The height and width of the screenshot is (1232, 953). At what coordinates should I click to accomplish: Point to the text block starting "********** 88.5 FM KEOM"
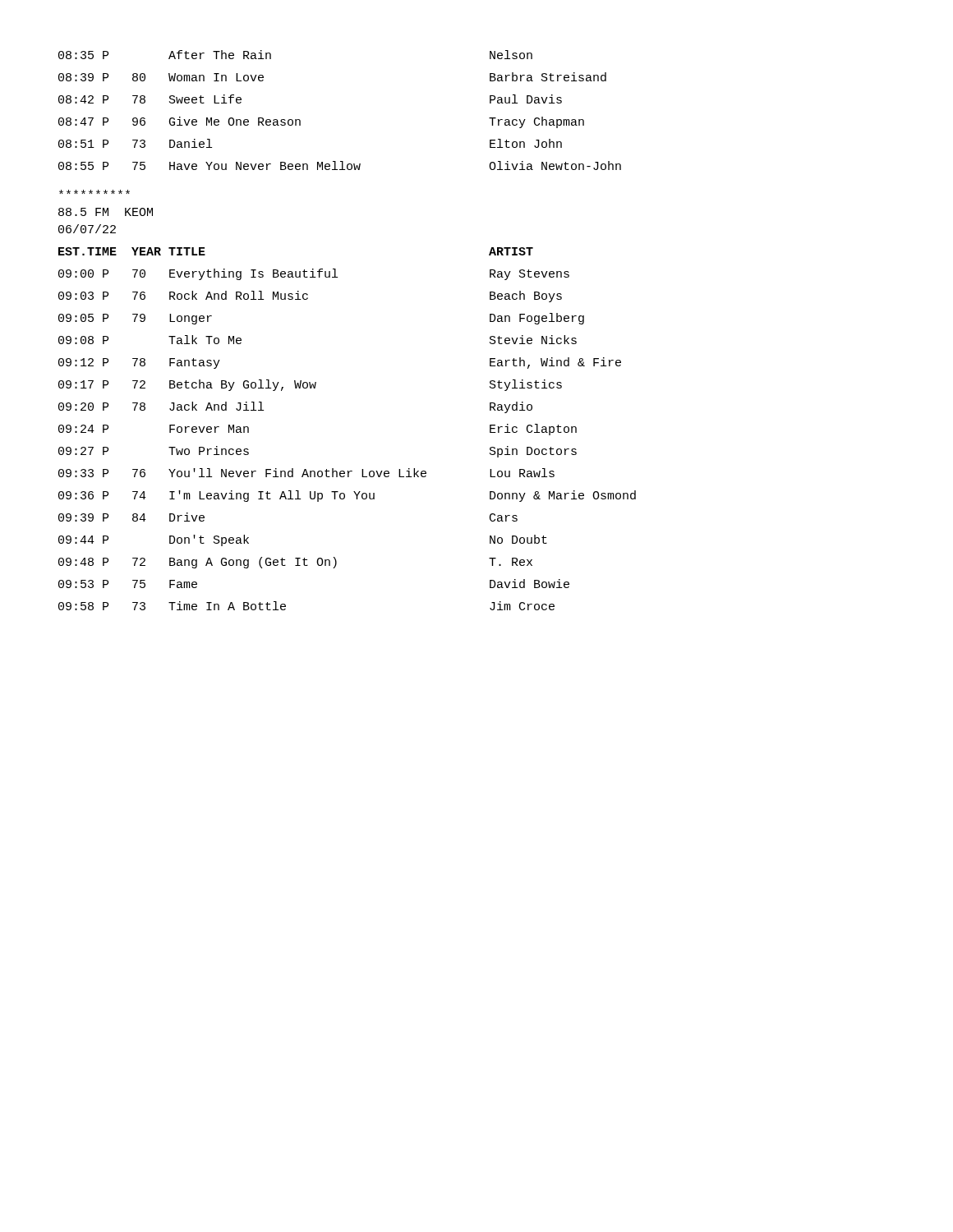point(94,192)
